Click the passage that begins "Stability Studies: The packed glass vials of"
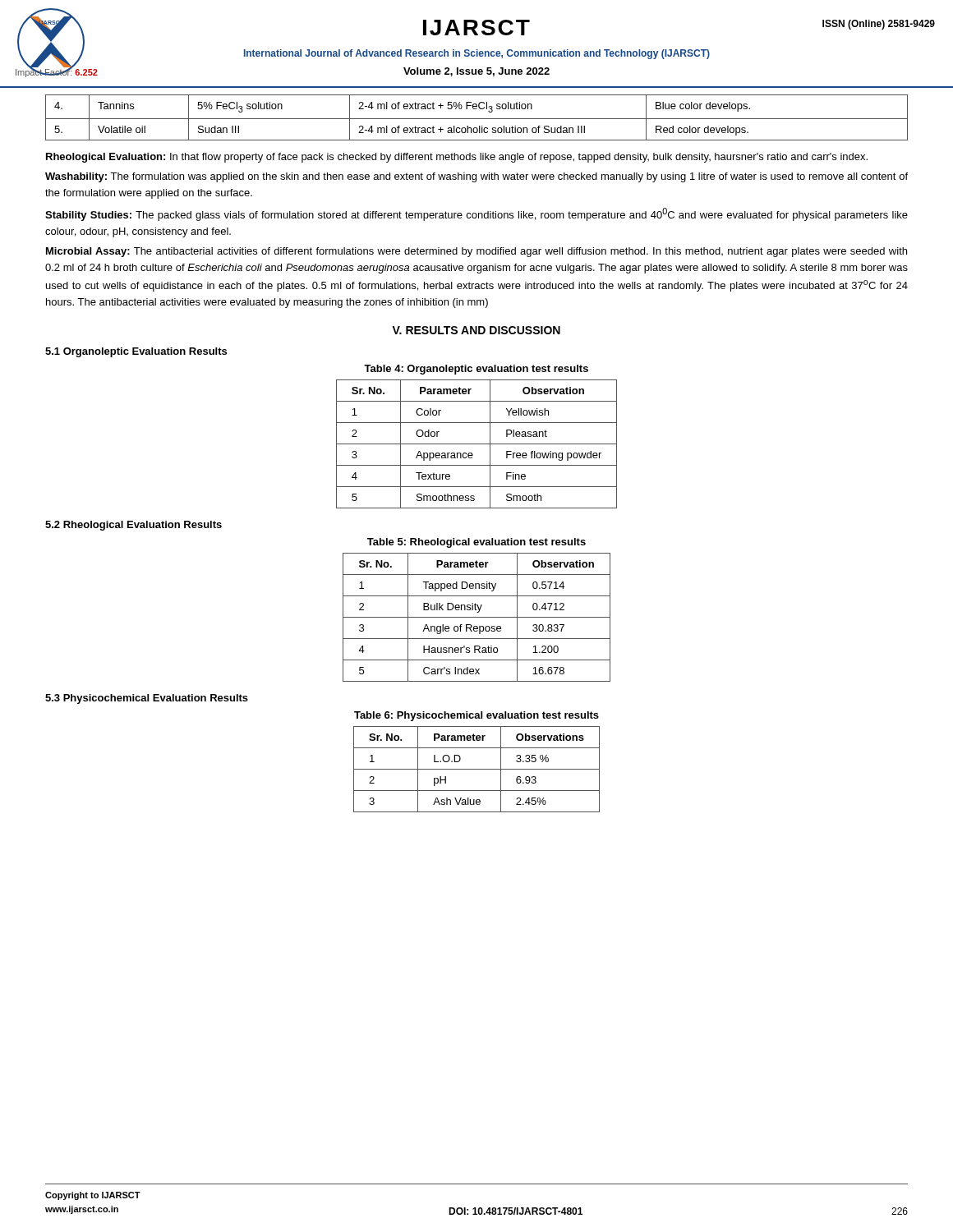953x1232 pixels. 476,222
